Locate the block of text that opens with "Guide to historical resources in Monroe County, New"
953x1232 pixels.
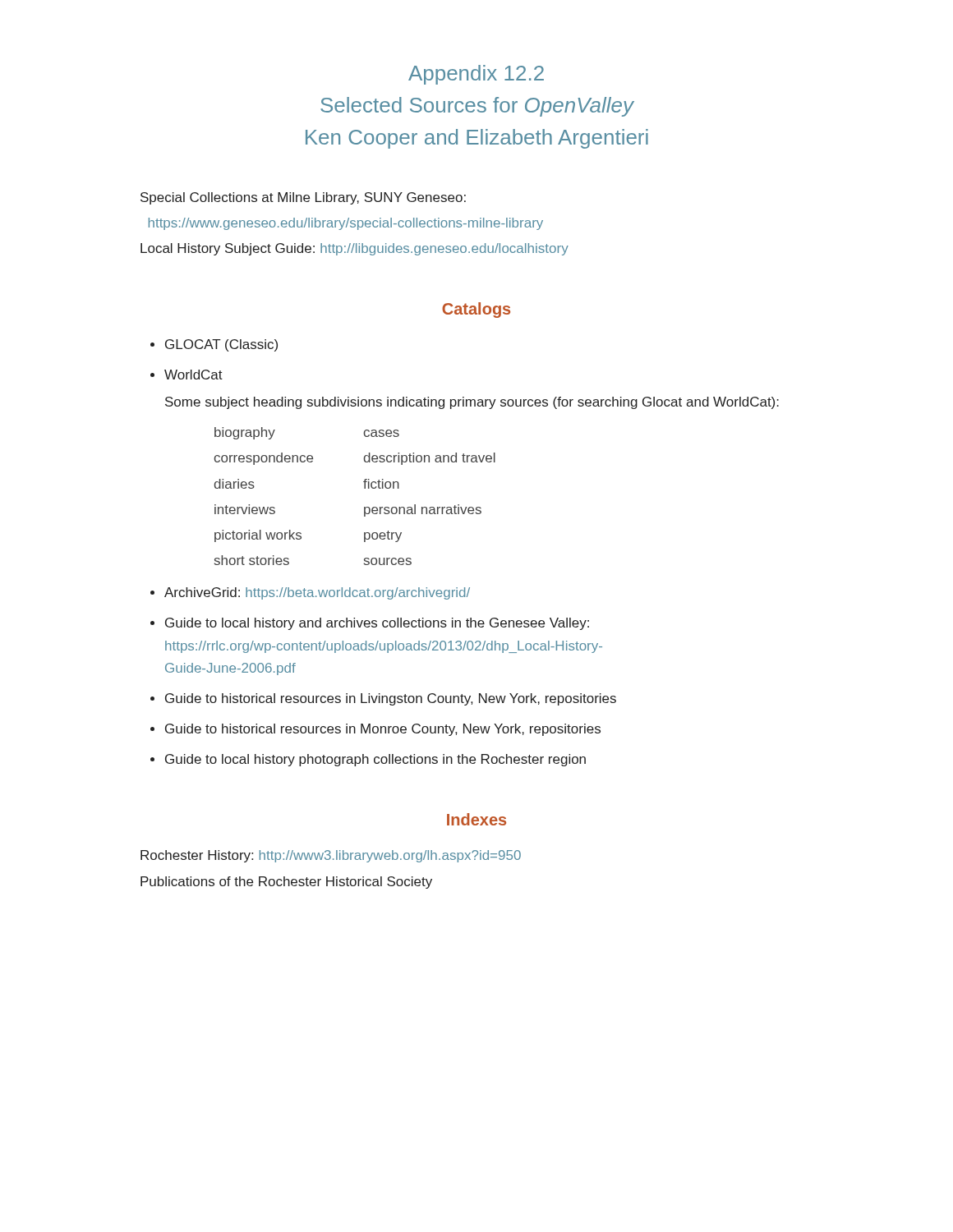(x=383, y=729)
